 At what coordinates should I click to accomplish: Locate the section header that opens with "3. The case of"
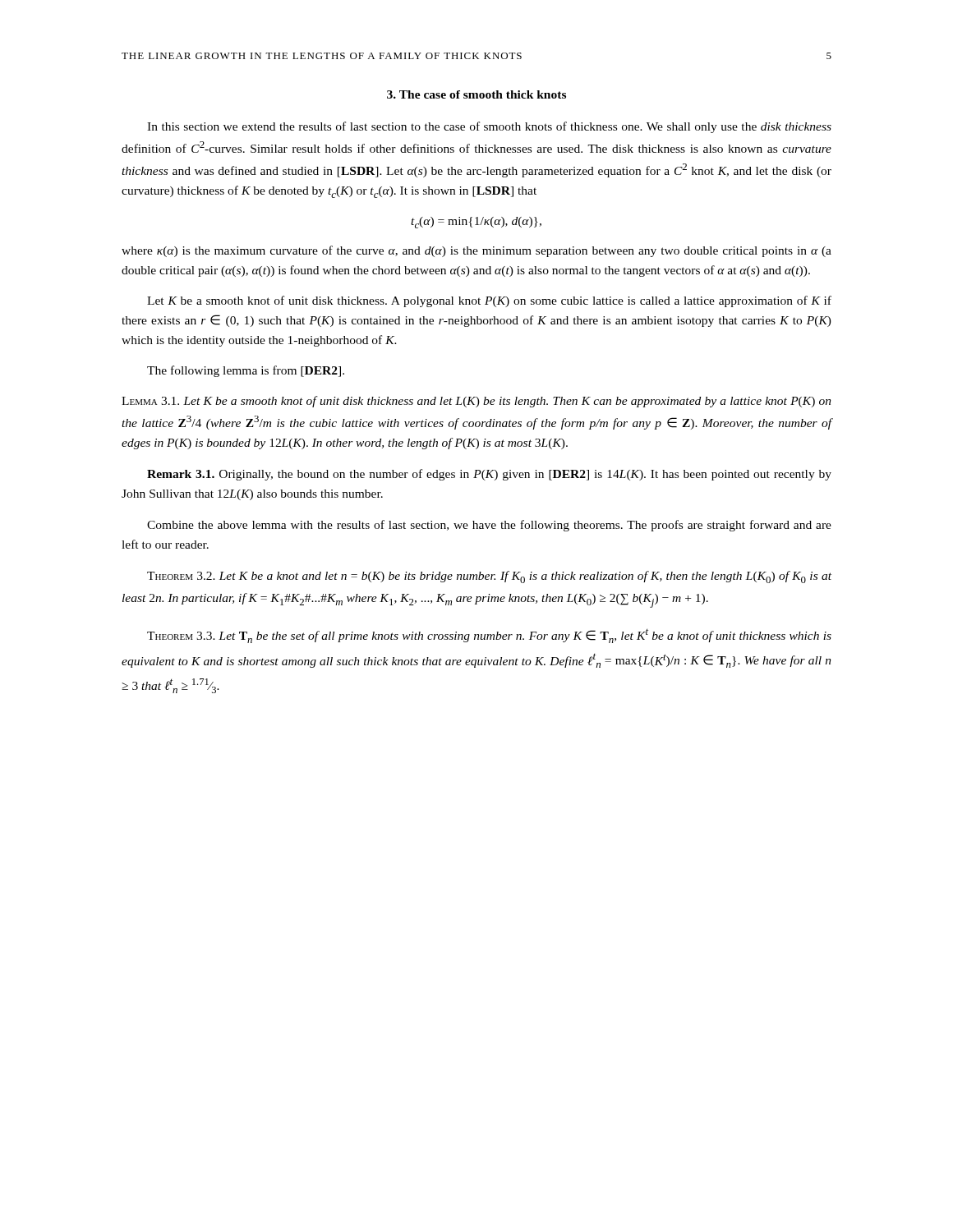pos(476,94)
